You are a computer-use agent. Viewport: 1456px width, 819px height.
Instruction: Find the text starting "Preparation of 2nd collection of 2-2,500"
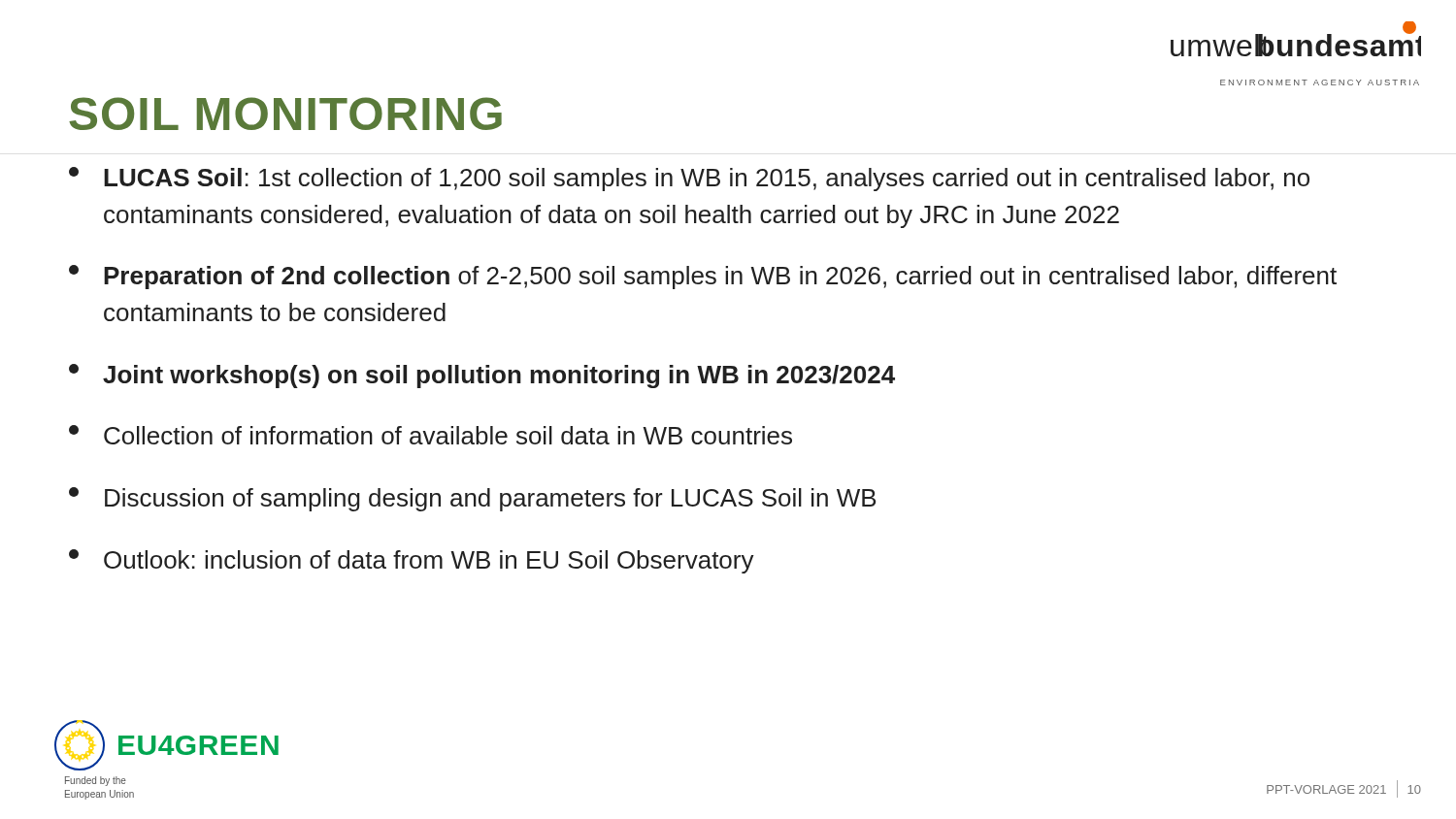point(728,295)
